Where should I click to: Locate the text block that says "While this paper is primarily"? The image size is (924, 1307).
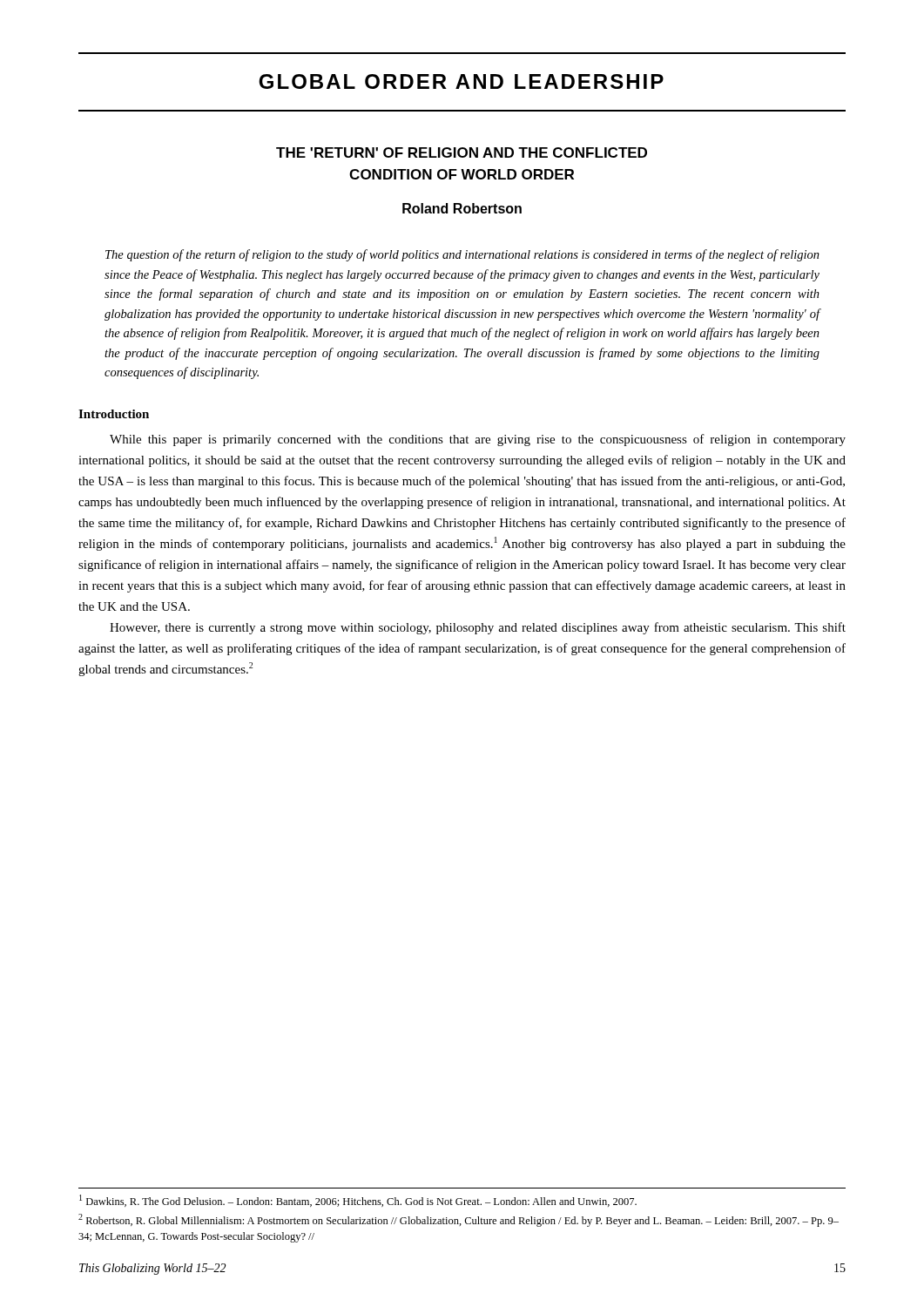point(462,522)
